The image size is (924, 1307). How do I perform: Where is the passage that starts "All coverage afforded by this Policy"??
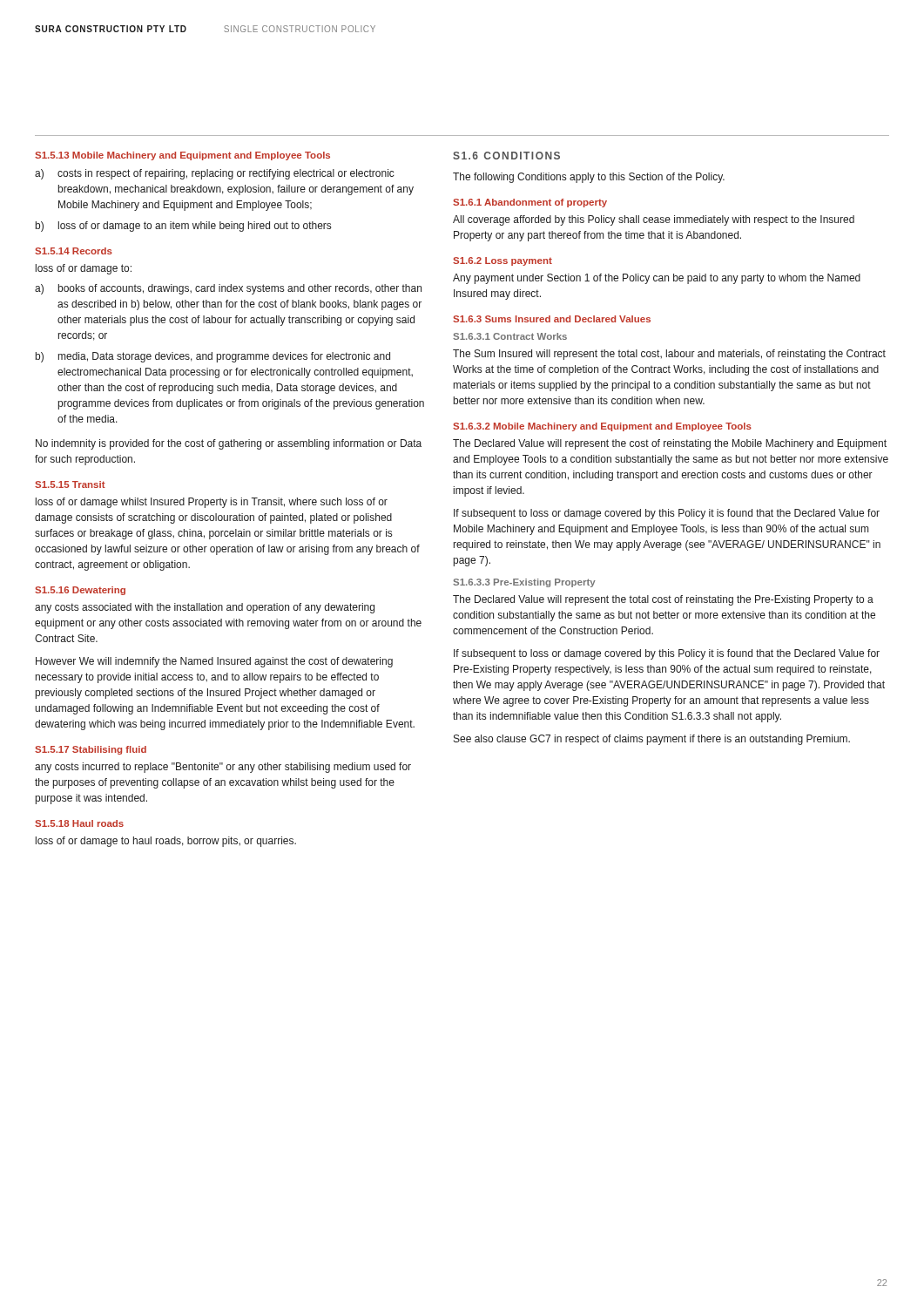(x=671, y=227)
